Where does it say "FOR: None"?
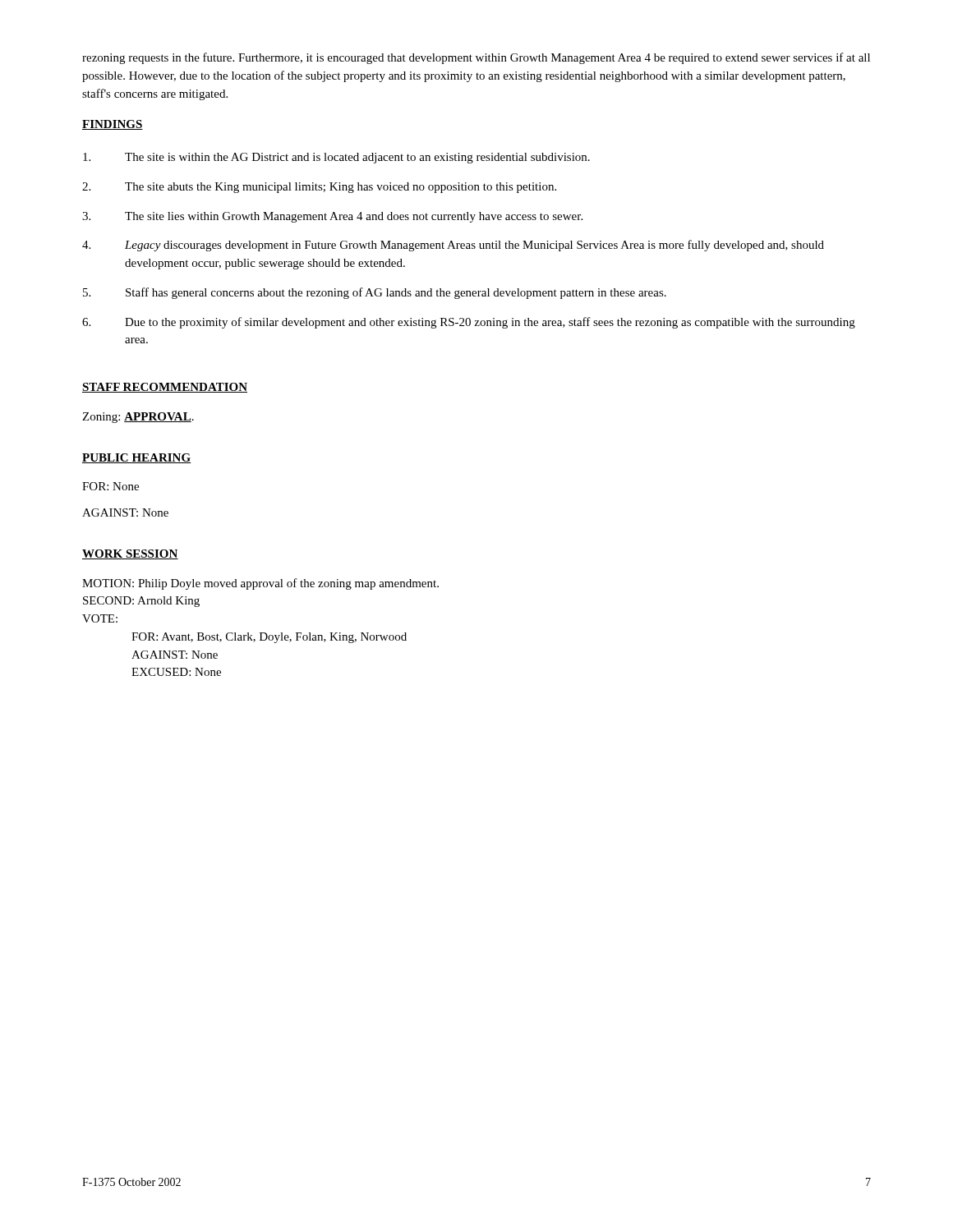The height and width of the screenshot is (1232, 953). click(x=111, y=486)
